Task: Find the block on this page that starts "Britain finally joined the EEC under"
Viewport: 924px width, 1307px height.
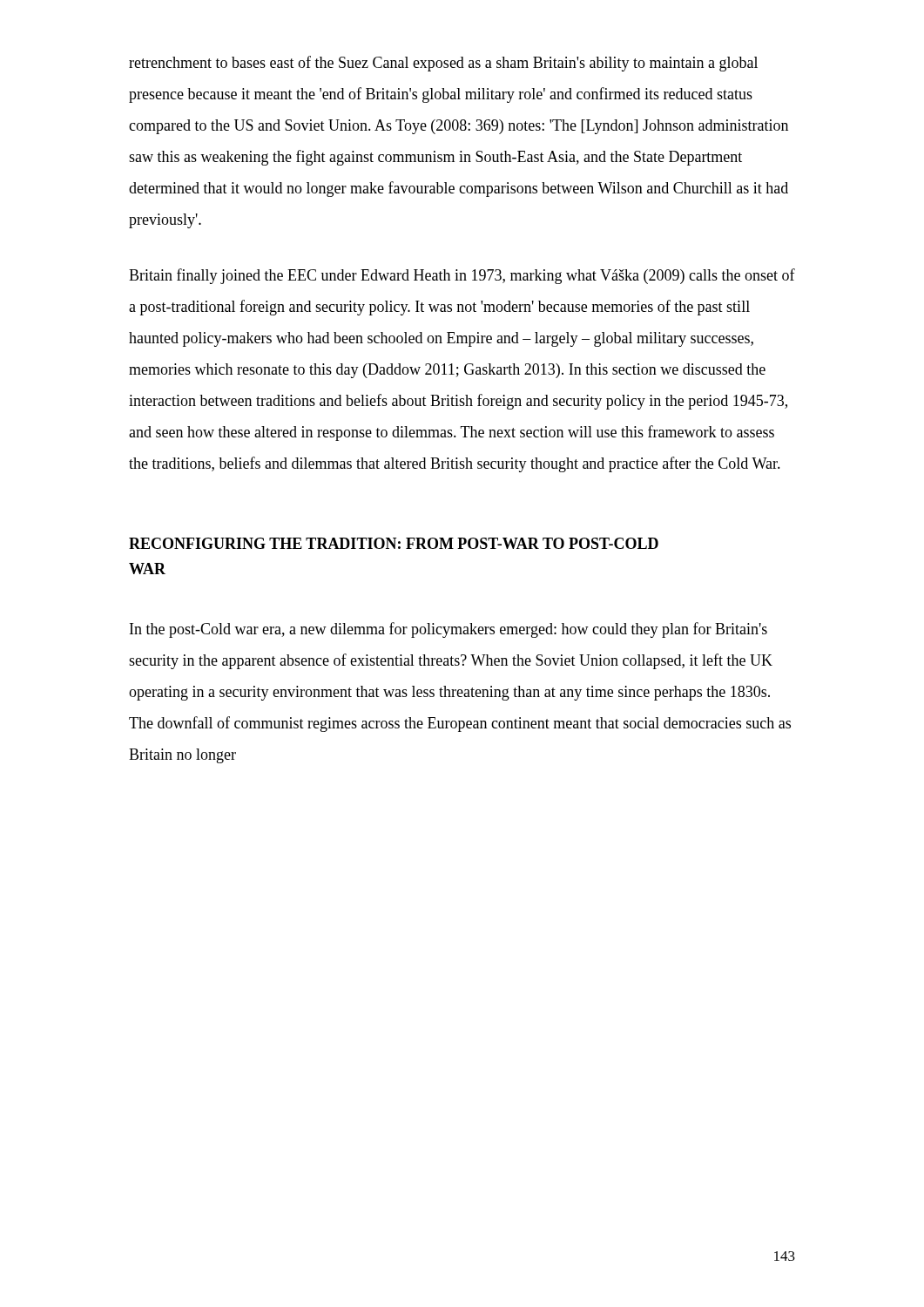Action: 462,369
